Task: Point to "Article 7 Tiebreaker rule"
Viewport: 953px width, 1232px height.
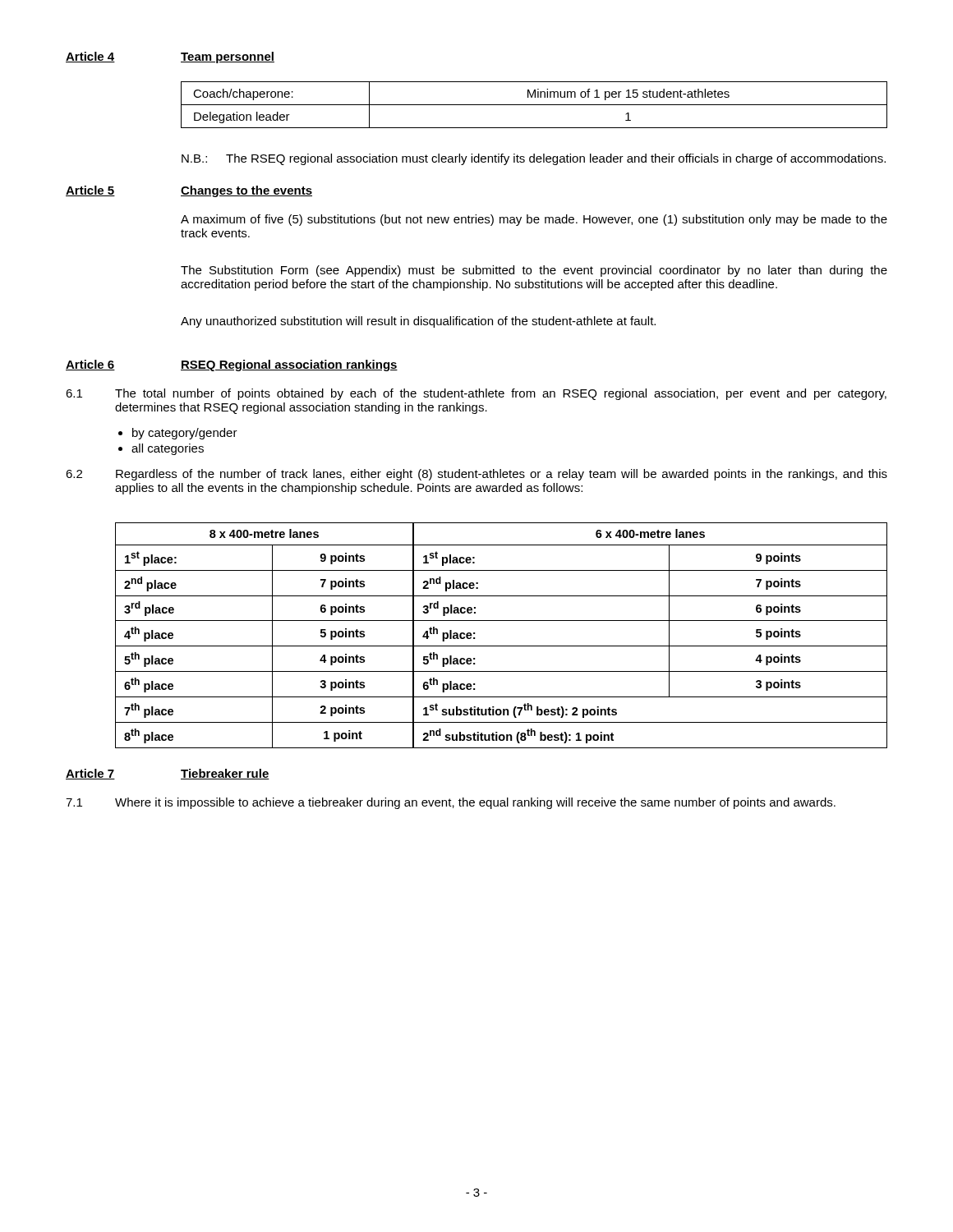Action: point(89,774)
